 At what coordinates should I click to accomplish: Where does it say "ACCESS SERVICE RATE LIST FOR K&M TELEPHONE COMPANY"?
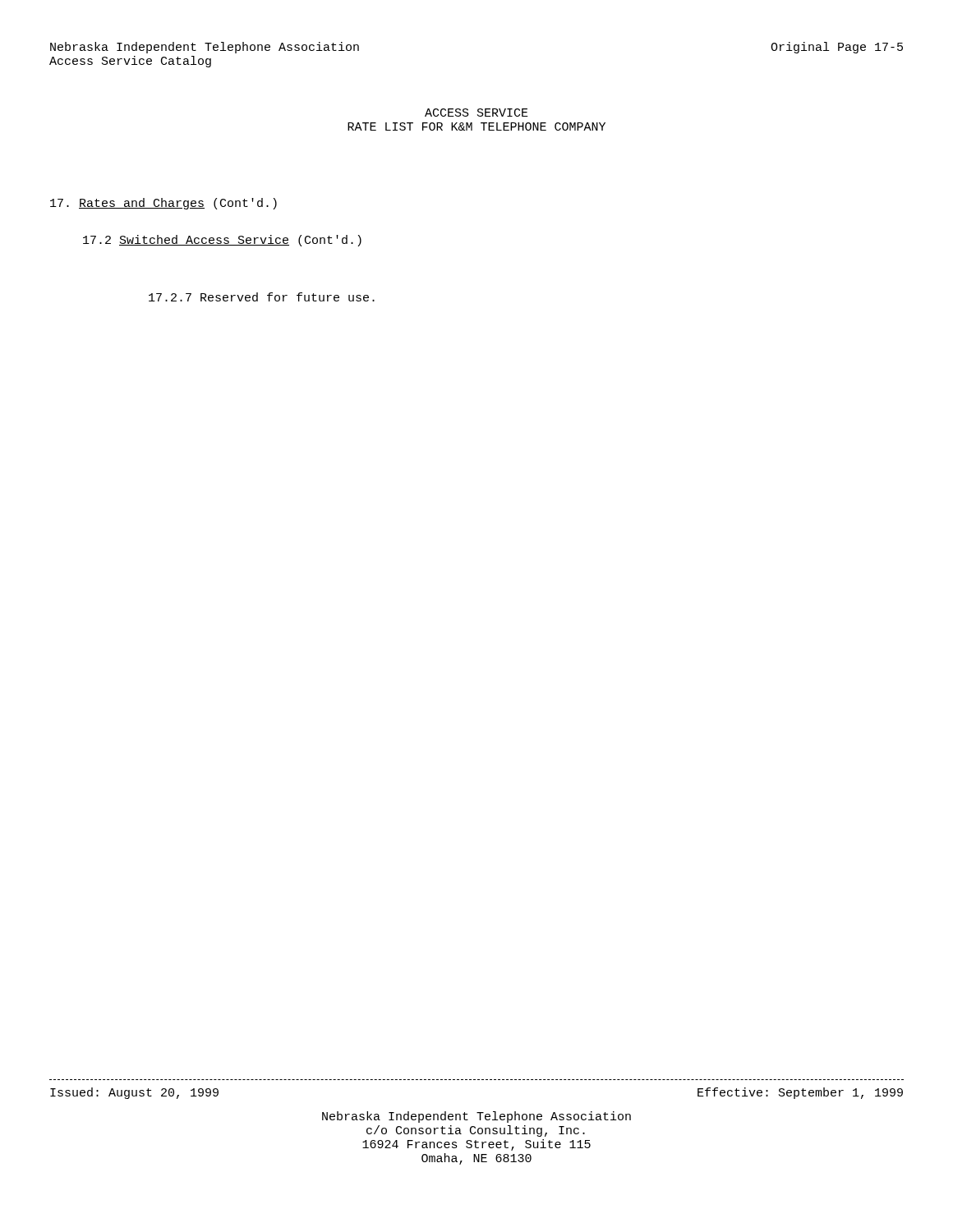pyautogui.click(x=476, y=121)
